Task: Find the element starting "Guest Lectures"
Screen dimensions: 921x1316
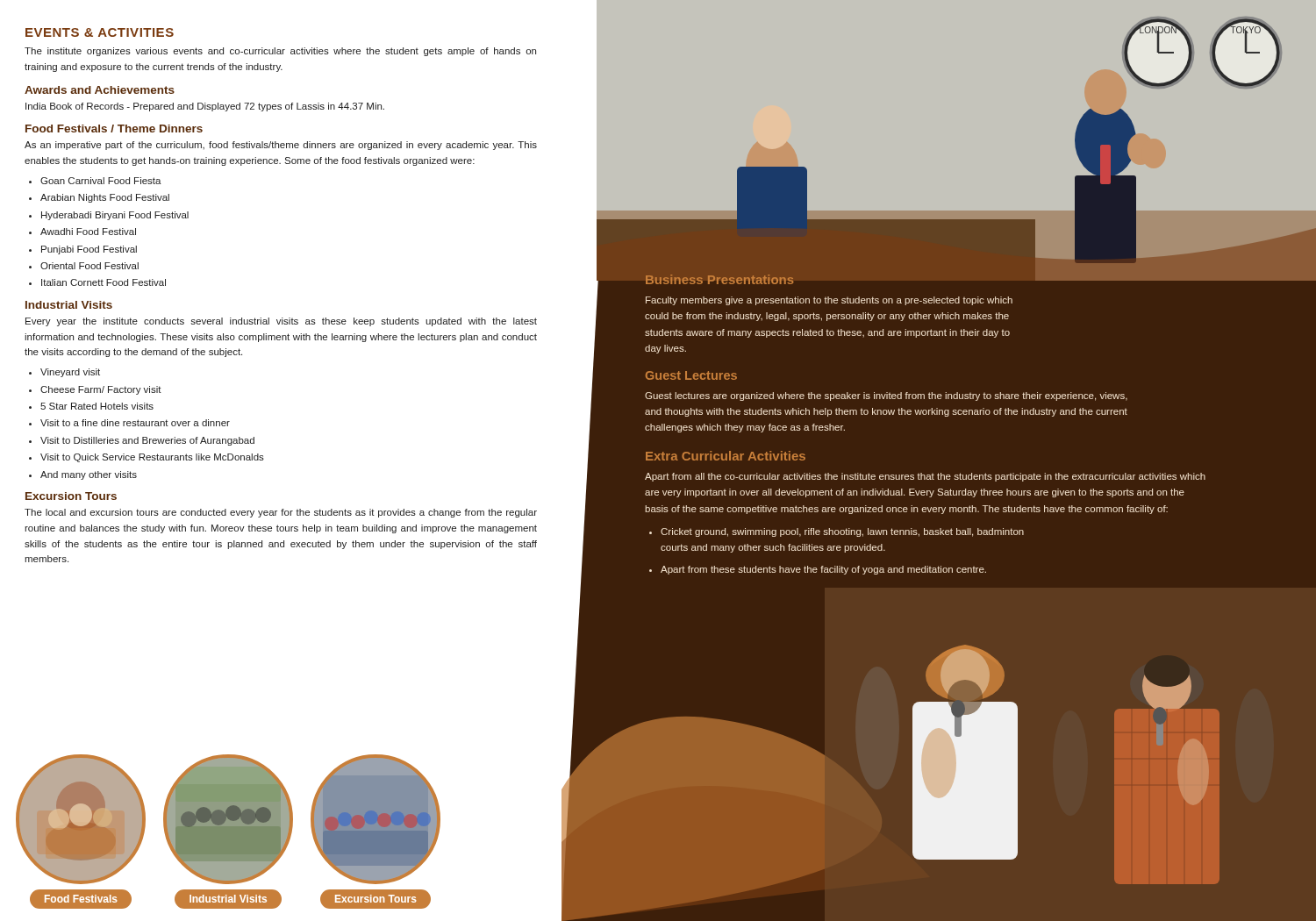Action: 691,375
